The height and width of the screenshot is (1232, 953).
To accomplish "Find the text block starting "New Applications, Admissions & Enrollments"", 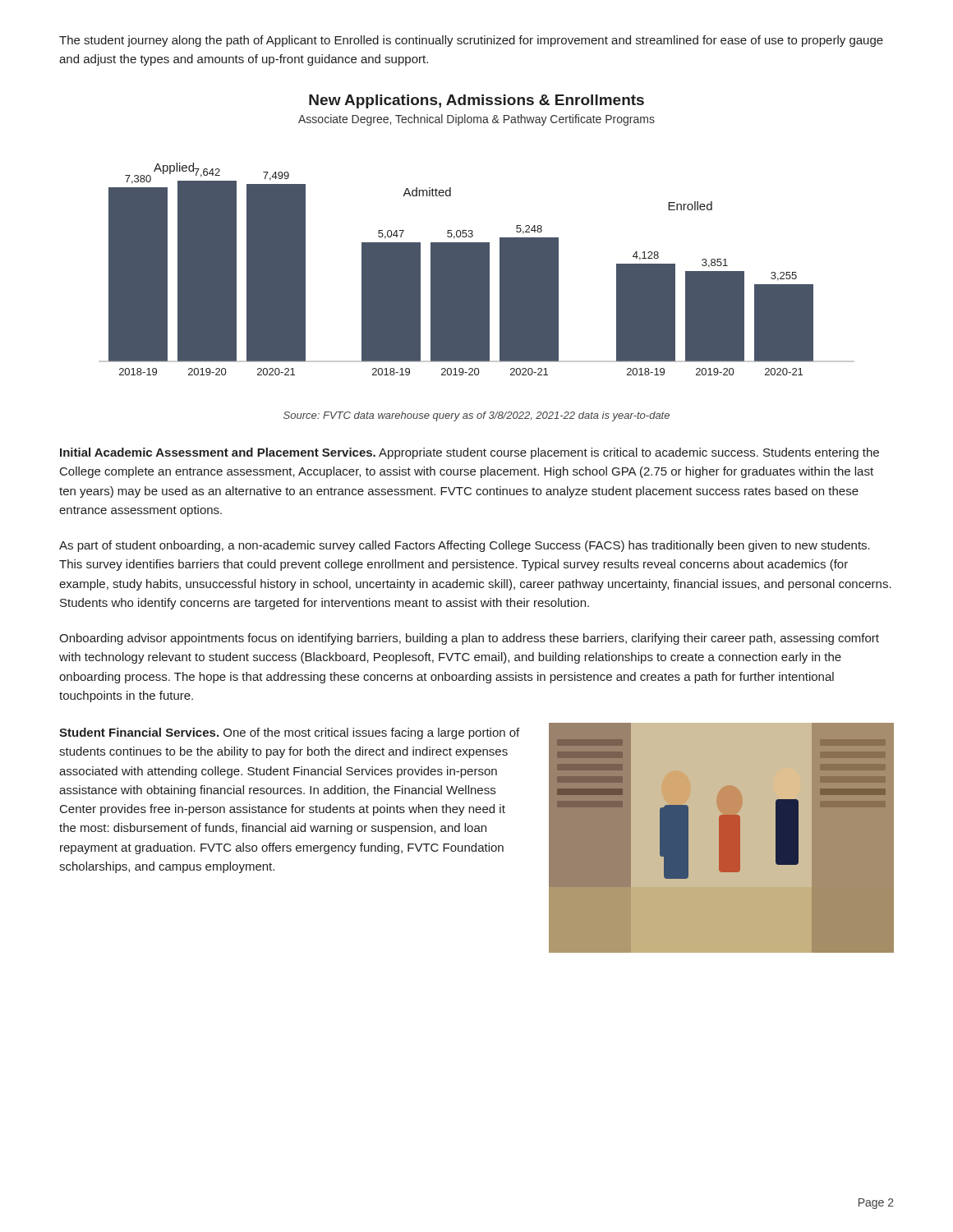I will (x=476, y=100).
